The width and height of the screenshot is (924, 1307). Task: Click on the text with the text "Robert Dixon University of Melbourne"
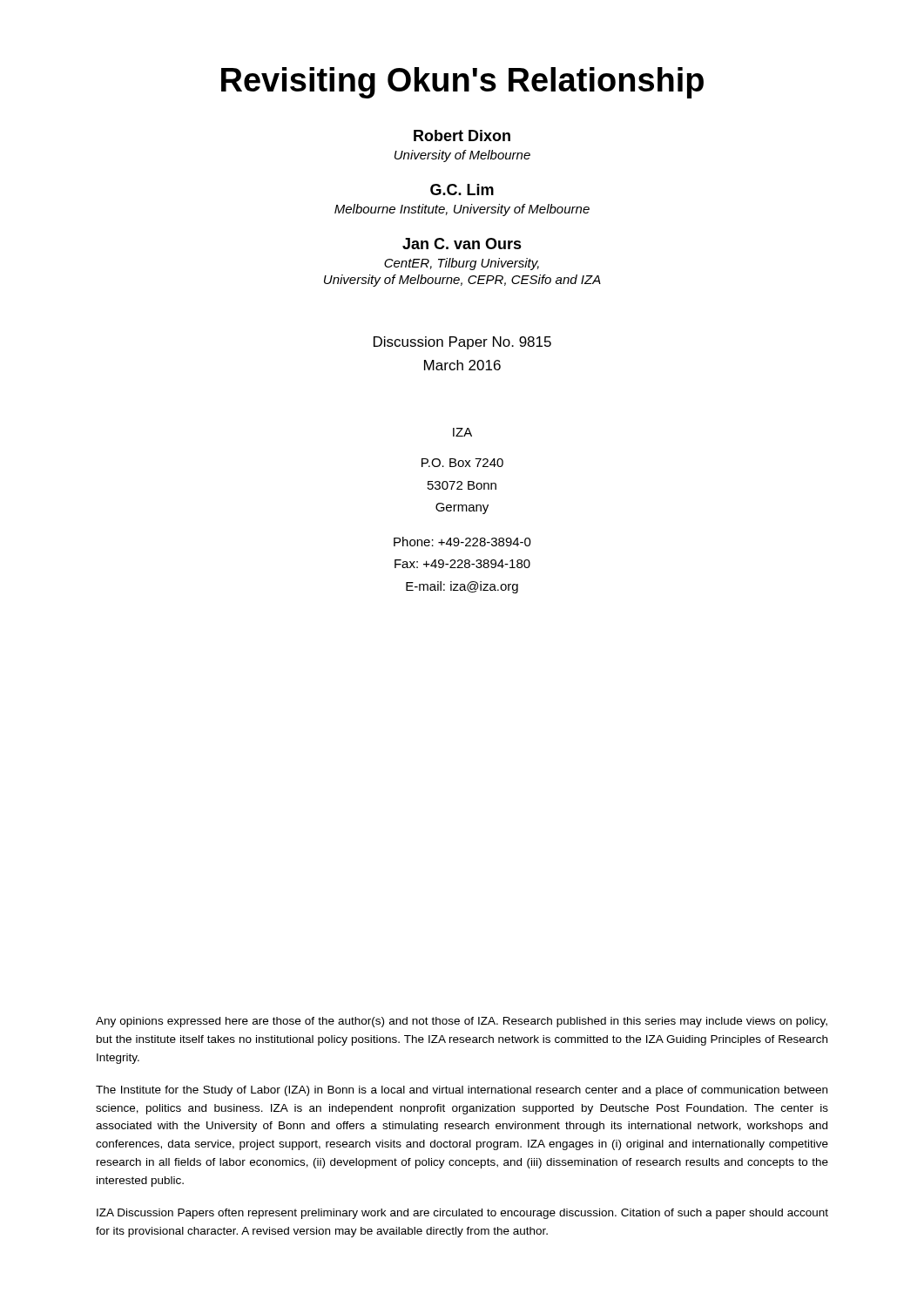pos(462,144)
